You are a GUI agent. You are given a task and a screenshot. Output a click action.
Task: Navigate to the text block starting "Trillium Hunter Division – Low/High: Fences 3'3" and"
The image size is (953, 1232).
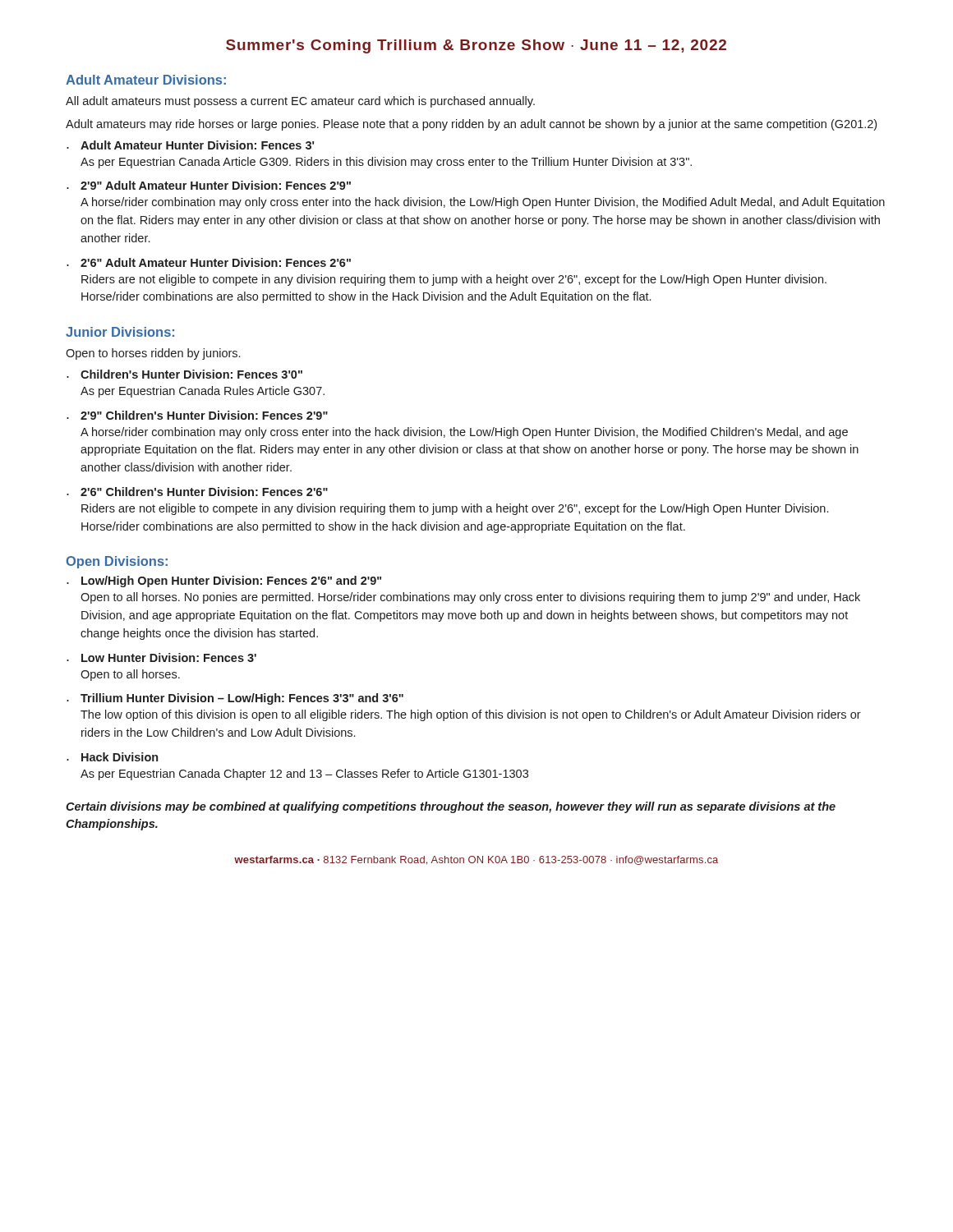pos(476,717)
